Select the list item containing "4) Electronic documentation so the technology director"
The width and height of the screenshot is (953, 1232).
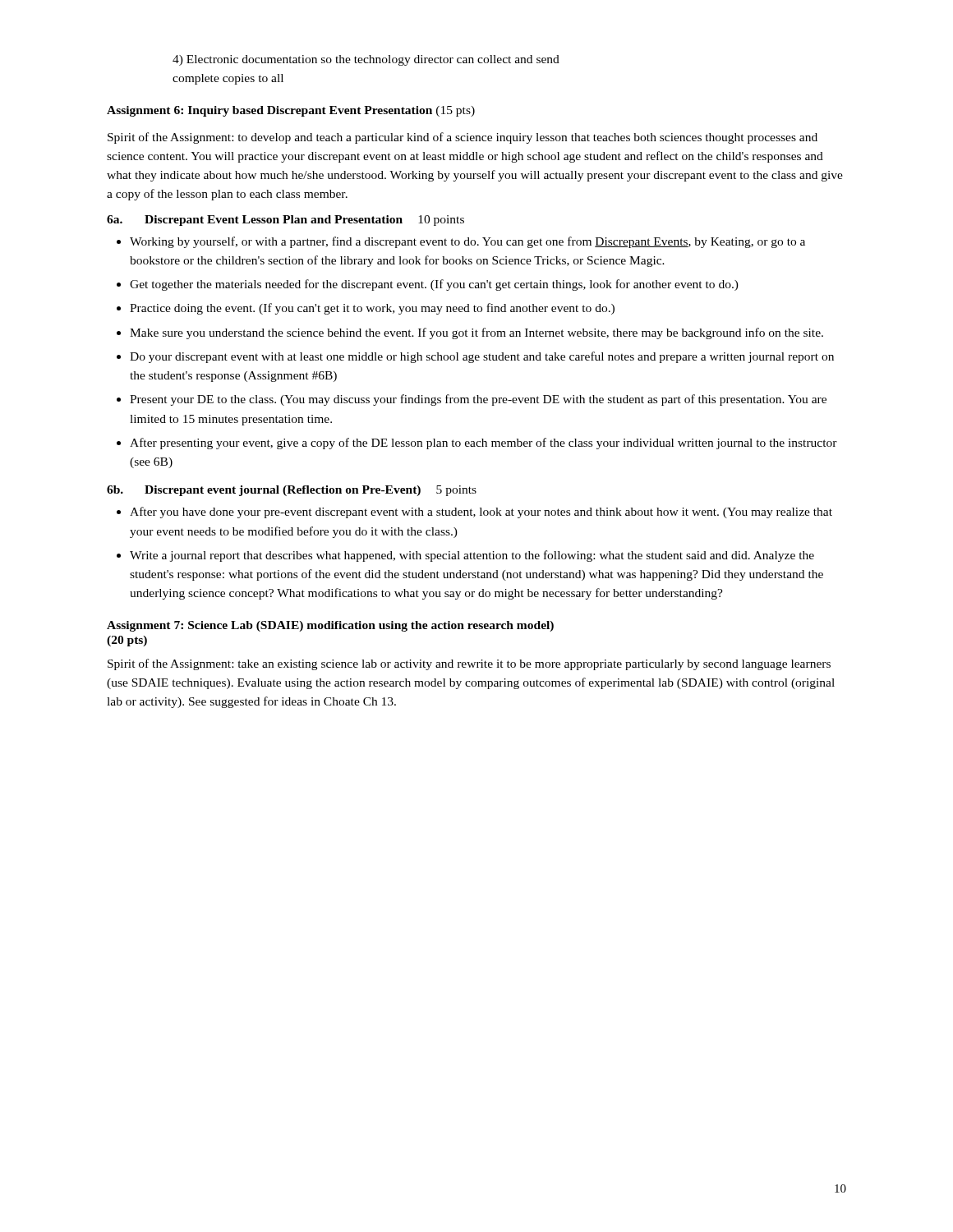click(x=509, y=68)
